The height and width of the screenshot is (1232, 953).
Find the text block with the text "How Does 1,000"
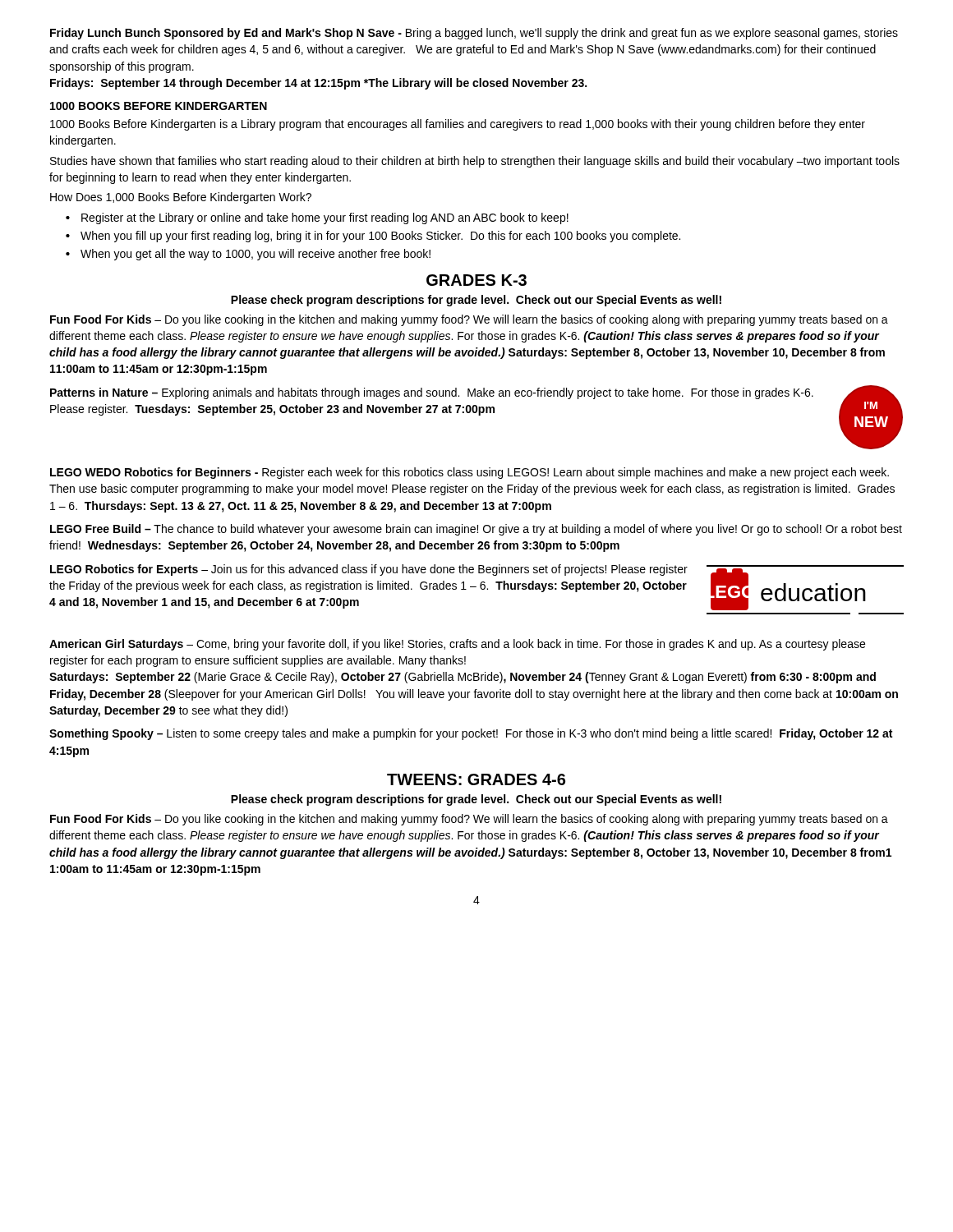pyautogui.click(x=181, y=197)
